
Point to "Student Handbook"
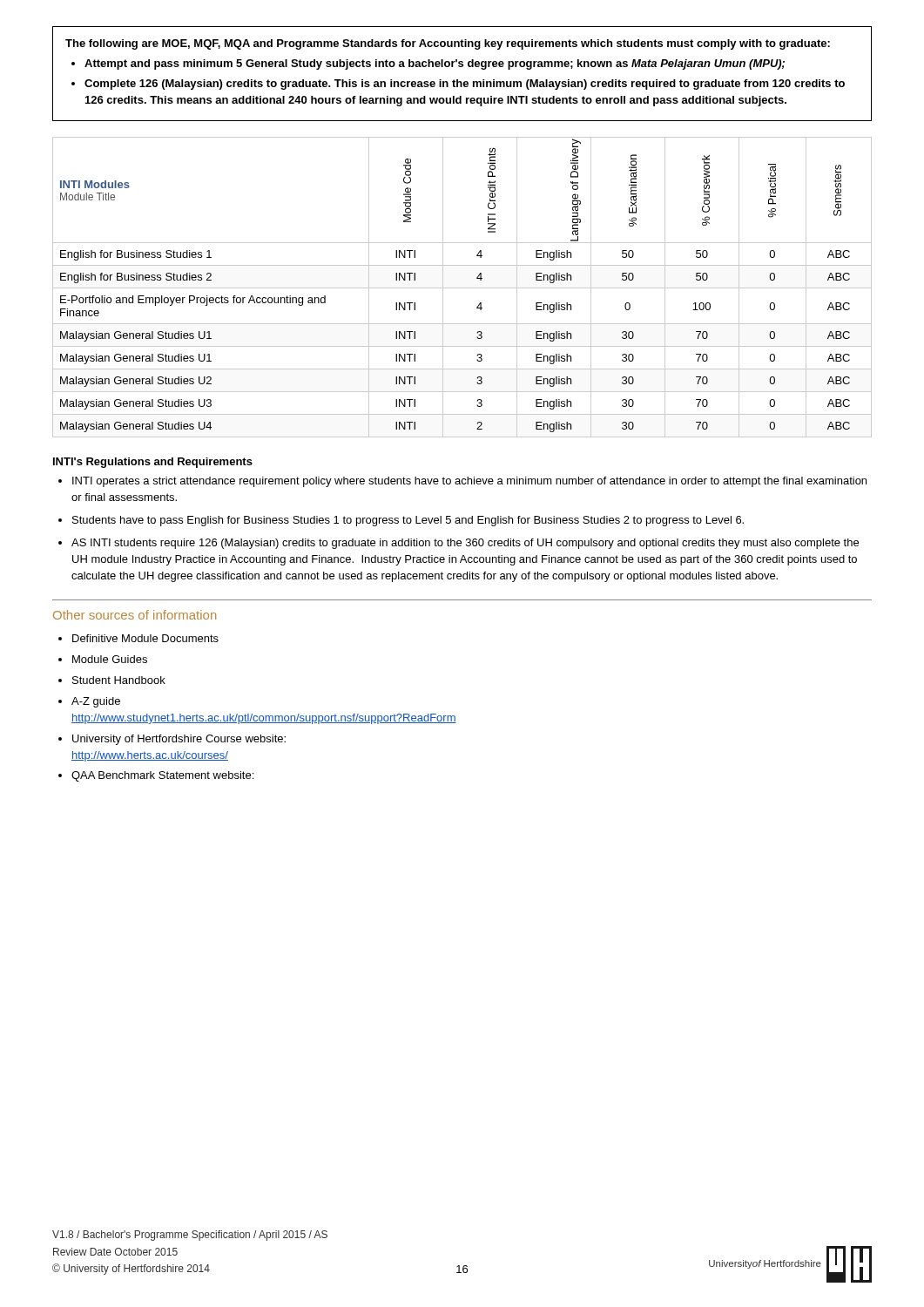119,680
